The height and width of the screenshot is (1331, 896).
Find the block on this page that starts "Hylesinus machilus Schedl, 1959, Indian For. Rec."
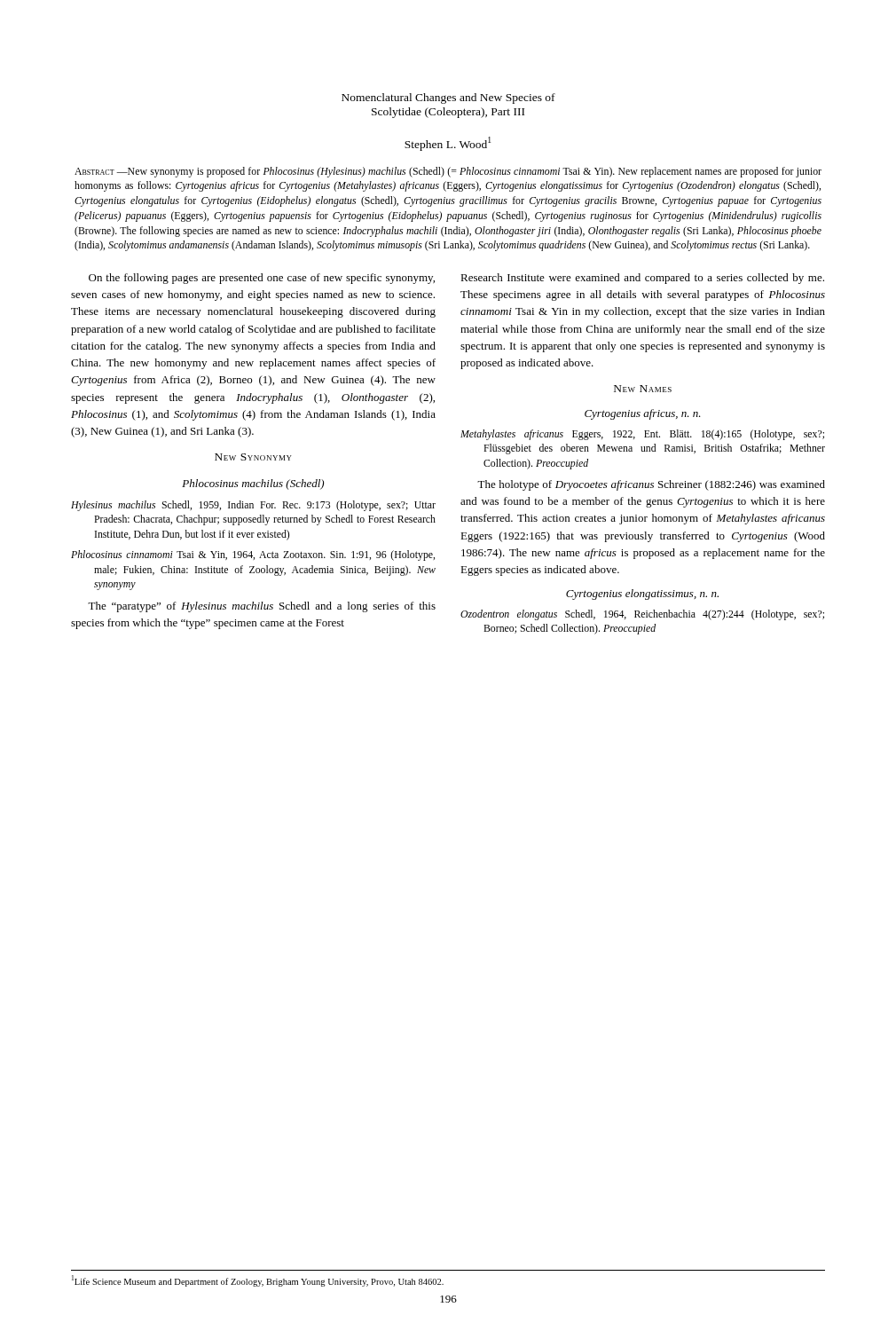[253, 519]
